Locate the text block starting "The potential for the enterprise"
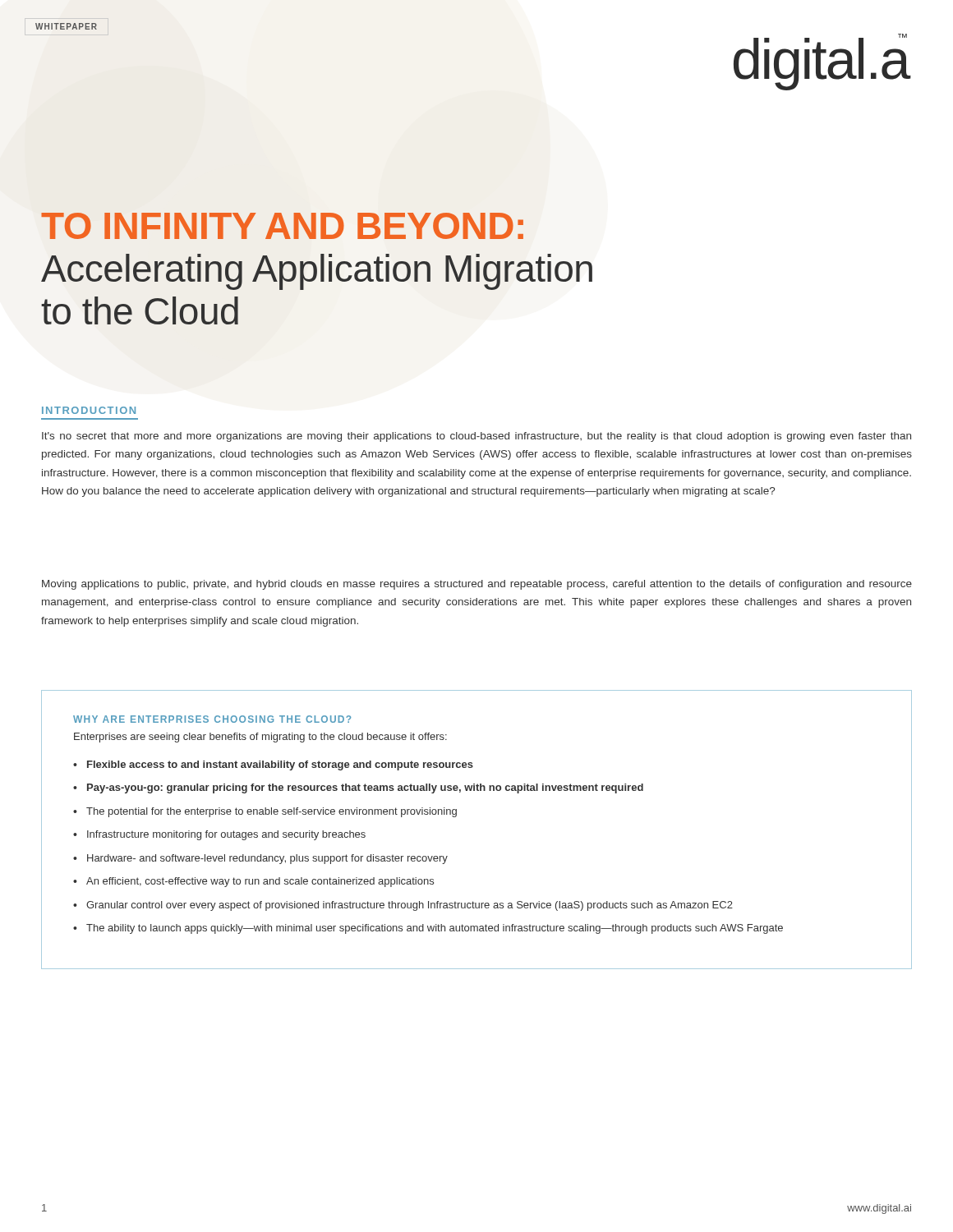Screen dimensions: 1232x953 tap(272, 811)
